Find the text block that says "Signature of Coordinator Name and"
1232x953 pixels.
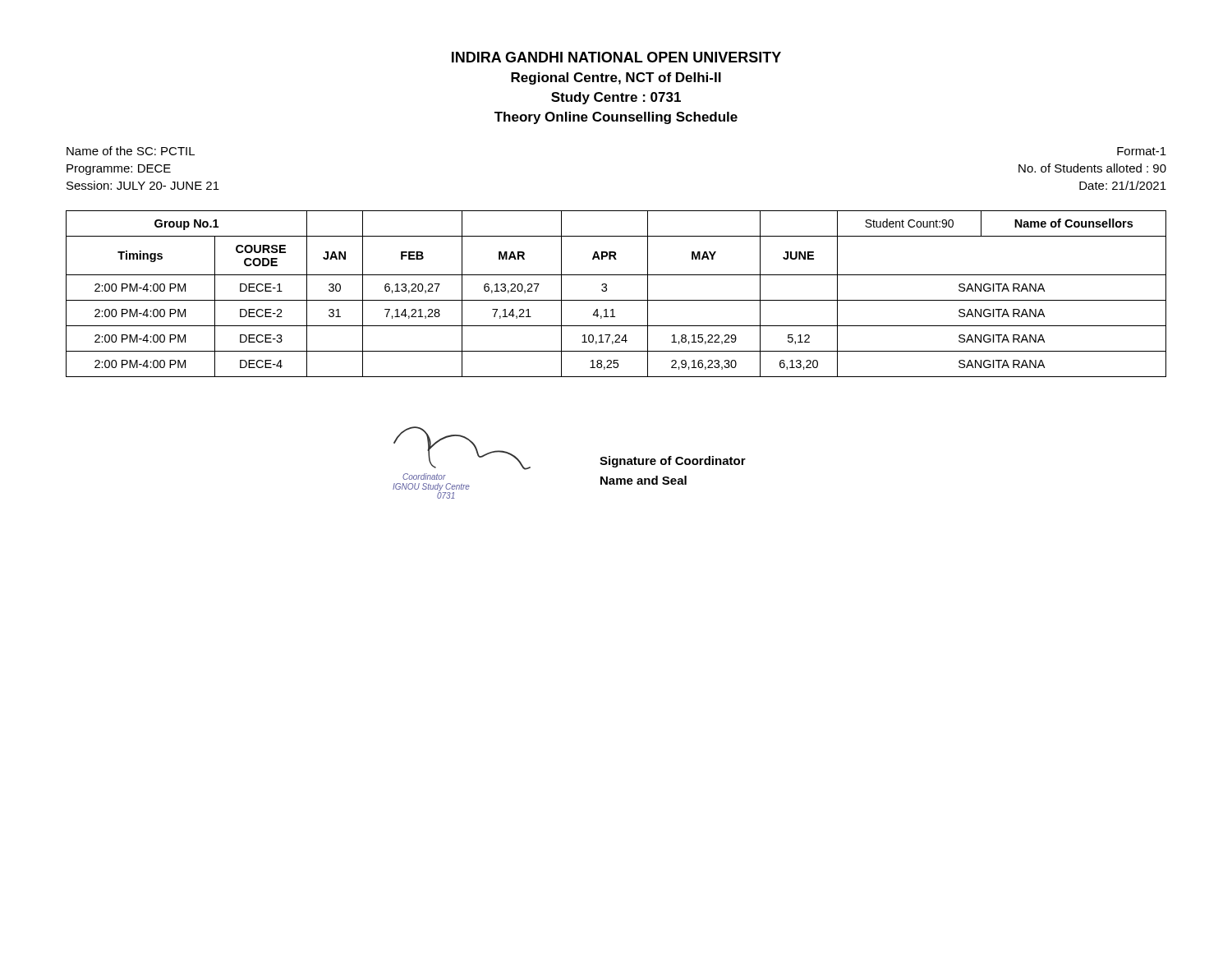pyautogui.click(x=672, y=470)
